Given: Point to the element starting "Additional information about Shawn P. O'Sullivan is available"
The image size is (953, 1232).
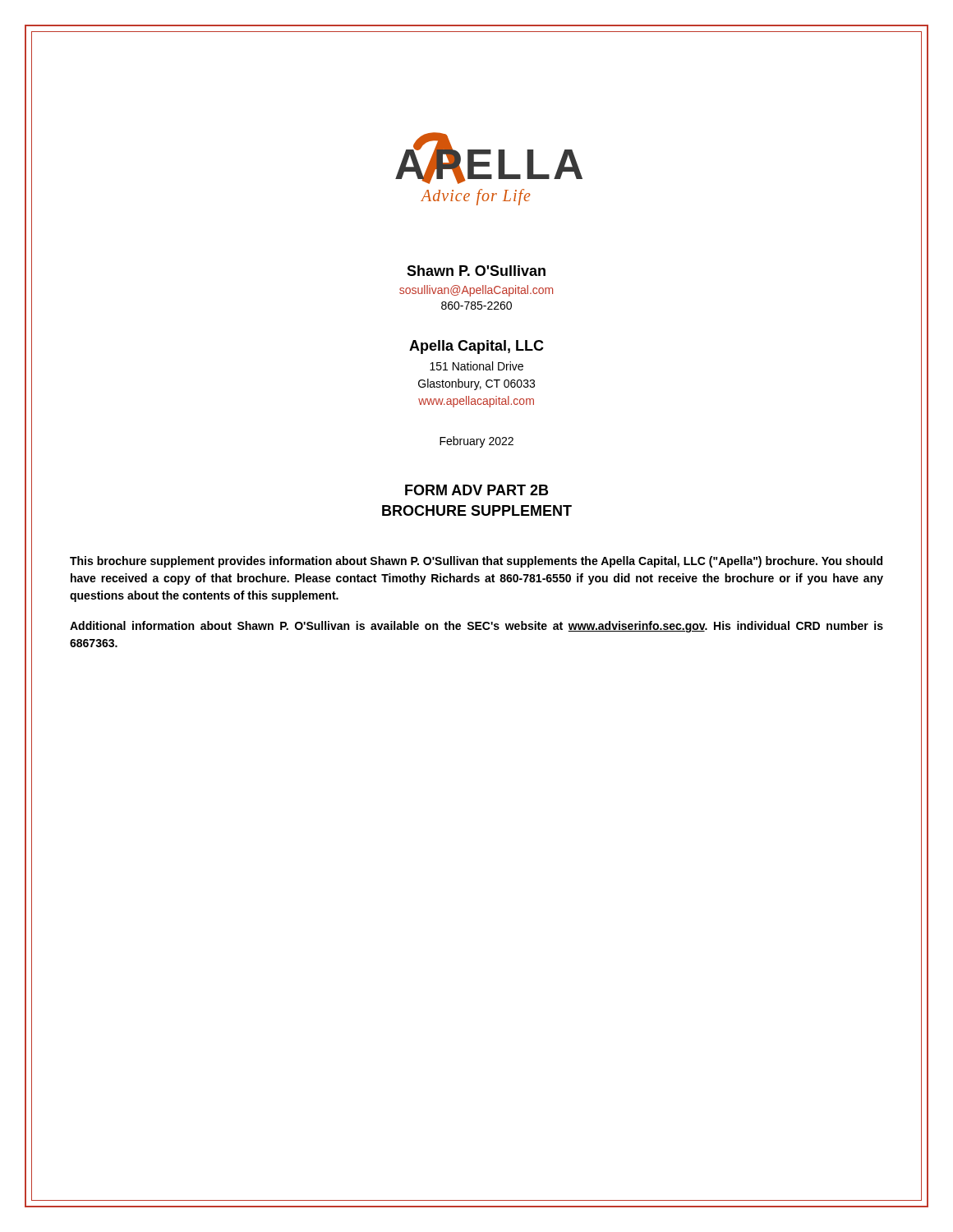Looking at the screenshot, I should 476,635.
